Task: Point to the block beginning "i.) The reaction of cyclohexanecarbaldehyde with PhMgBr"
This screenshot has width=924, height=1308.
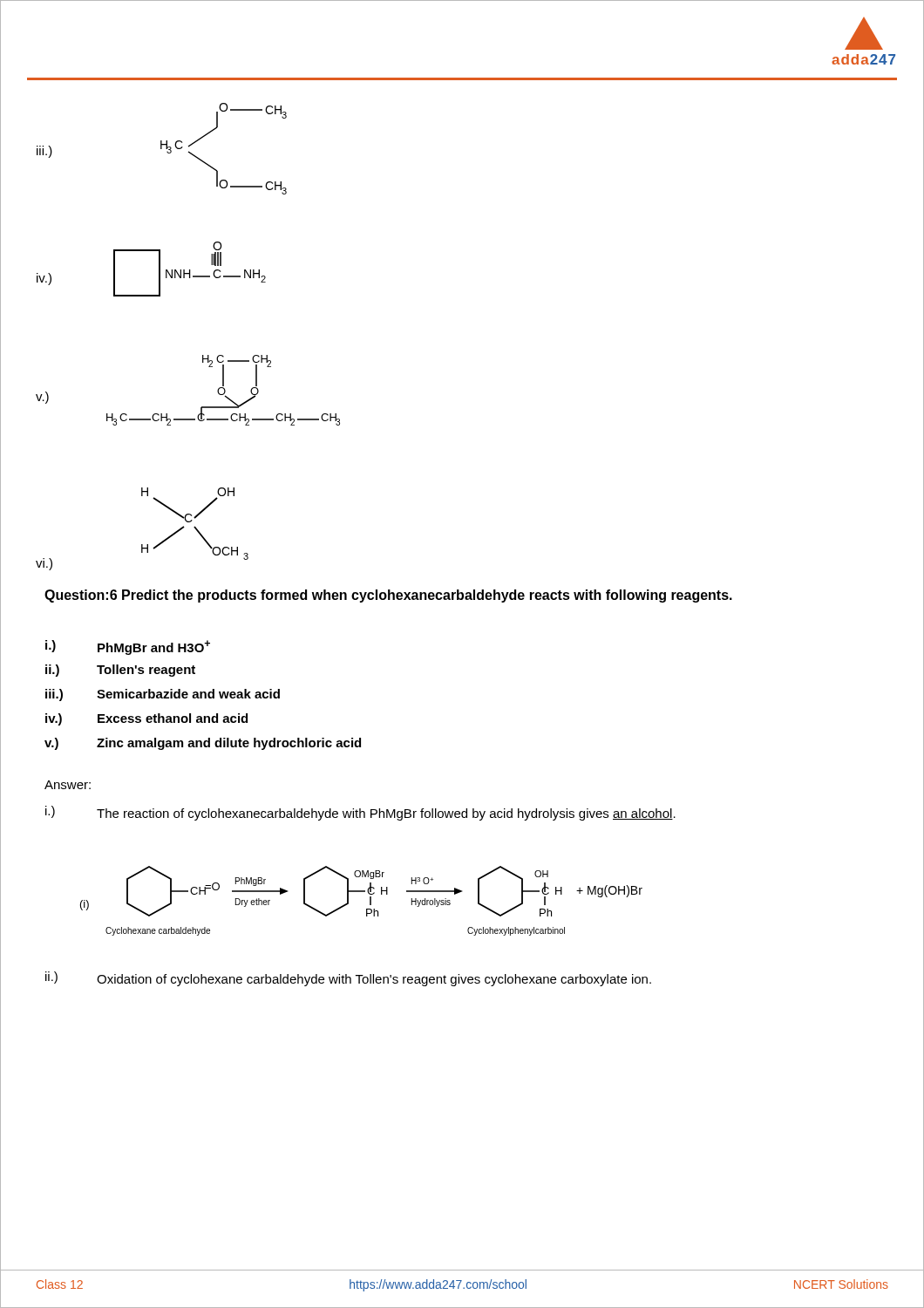Action: (x=360, y=814)
